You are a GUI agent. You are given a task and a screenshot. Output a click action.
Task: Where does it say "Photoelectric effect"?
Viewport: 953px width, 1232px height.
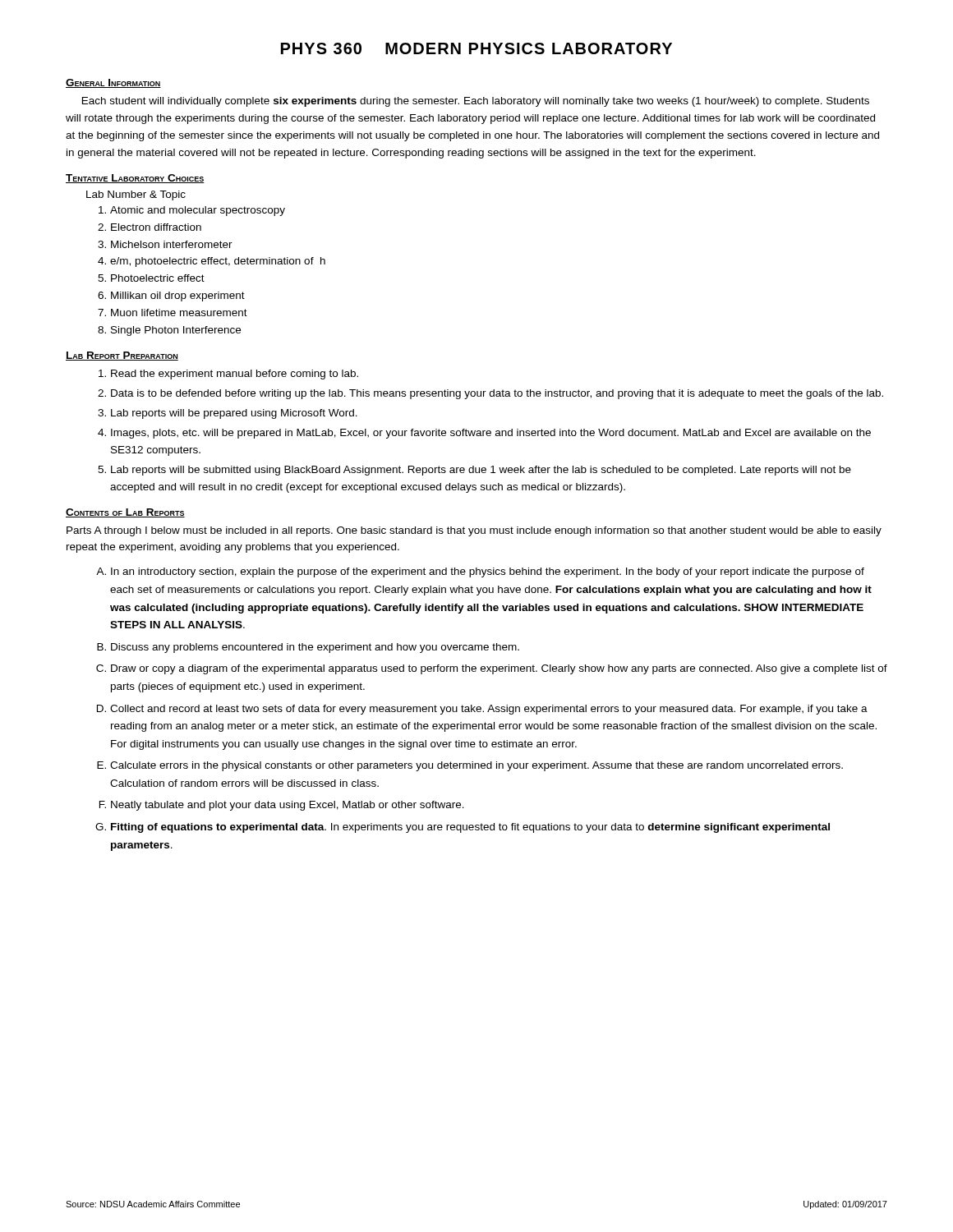pyautogui.click(x=158, y=278)
